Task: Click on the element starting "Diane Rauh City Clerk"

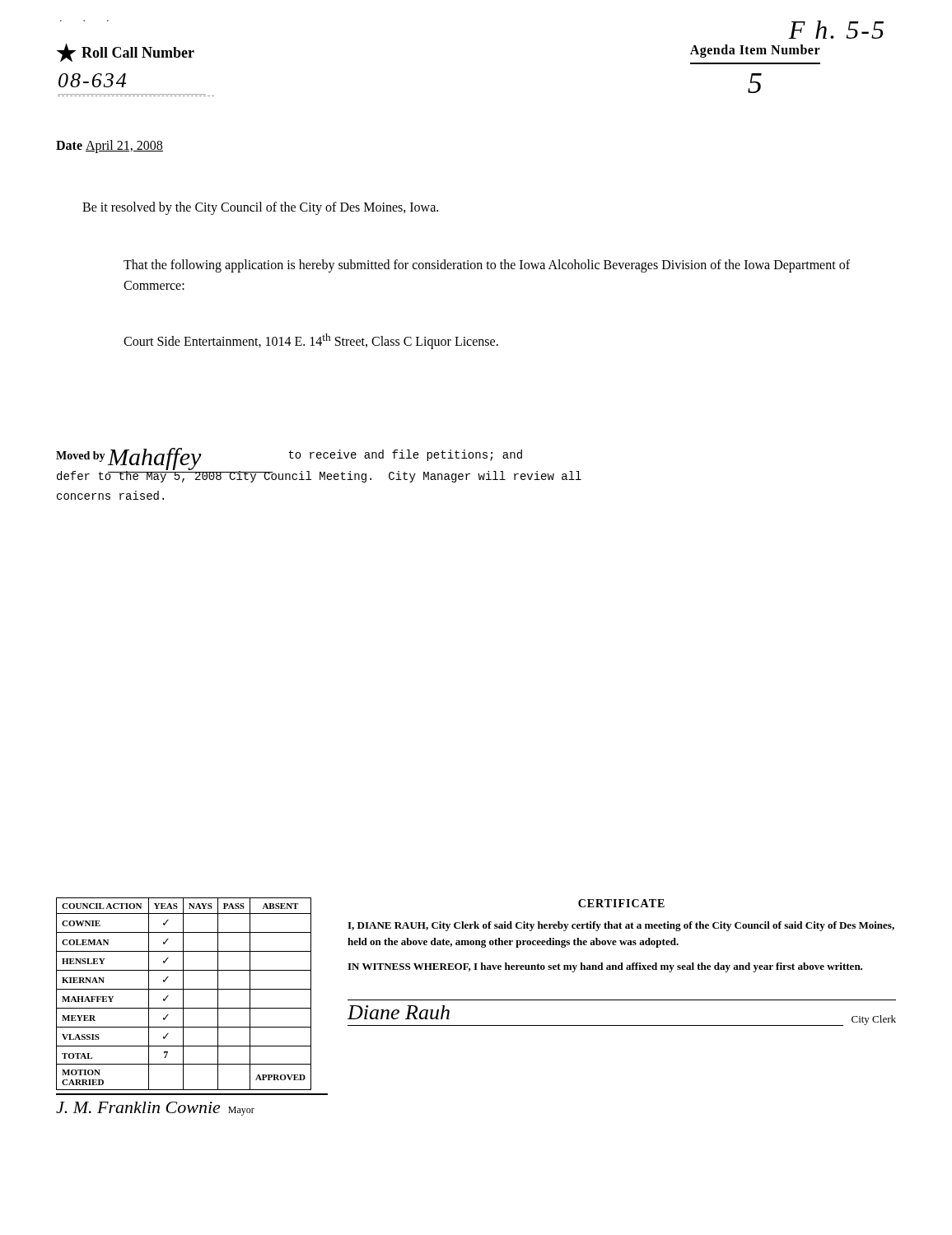Action: point(622,1013)
